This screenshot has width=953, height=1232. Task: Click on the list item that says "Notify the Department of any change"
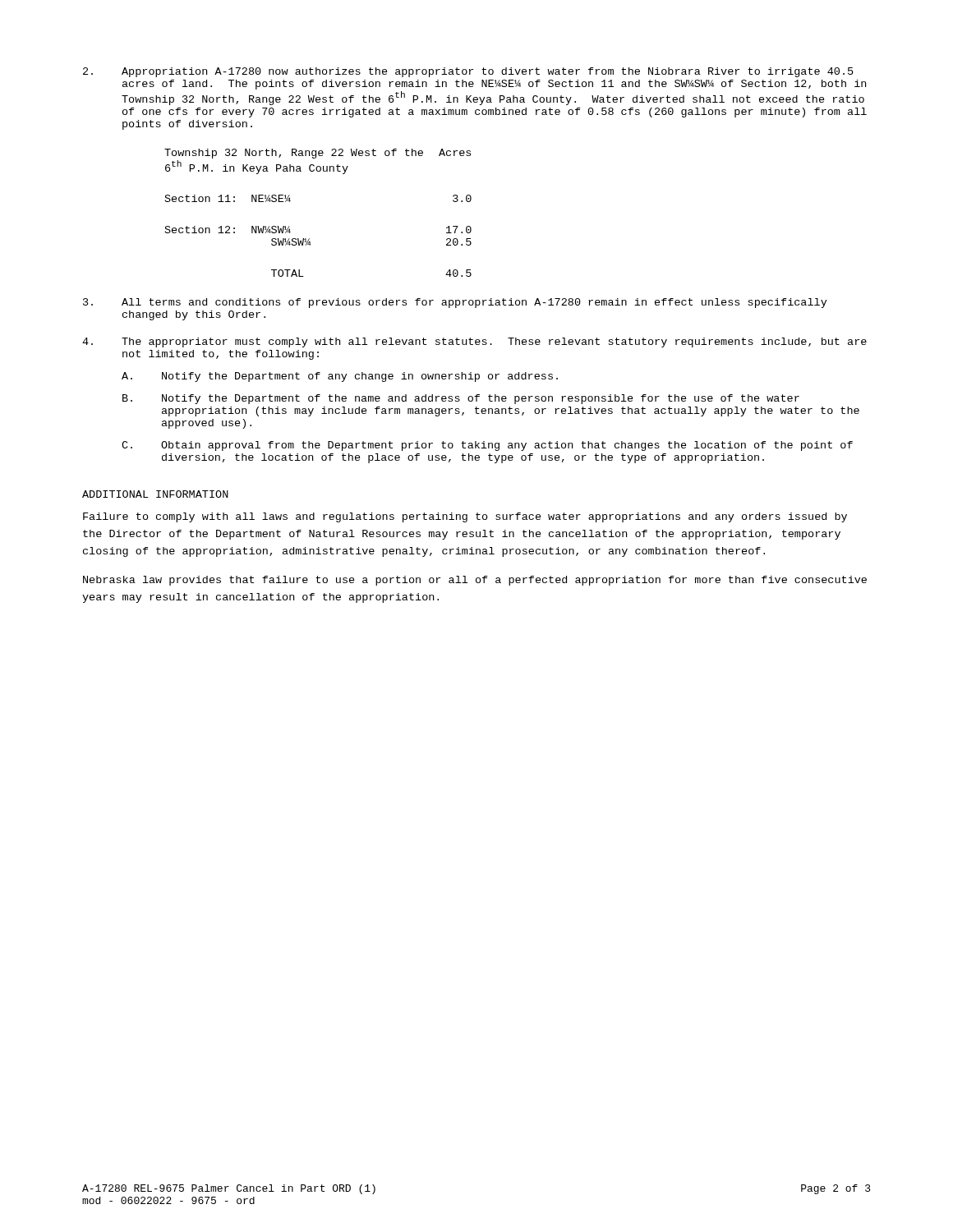pyautogui.click(x=361, y=377)
